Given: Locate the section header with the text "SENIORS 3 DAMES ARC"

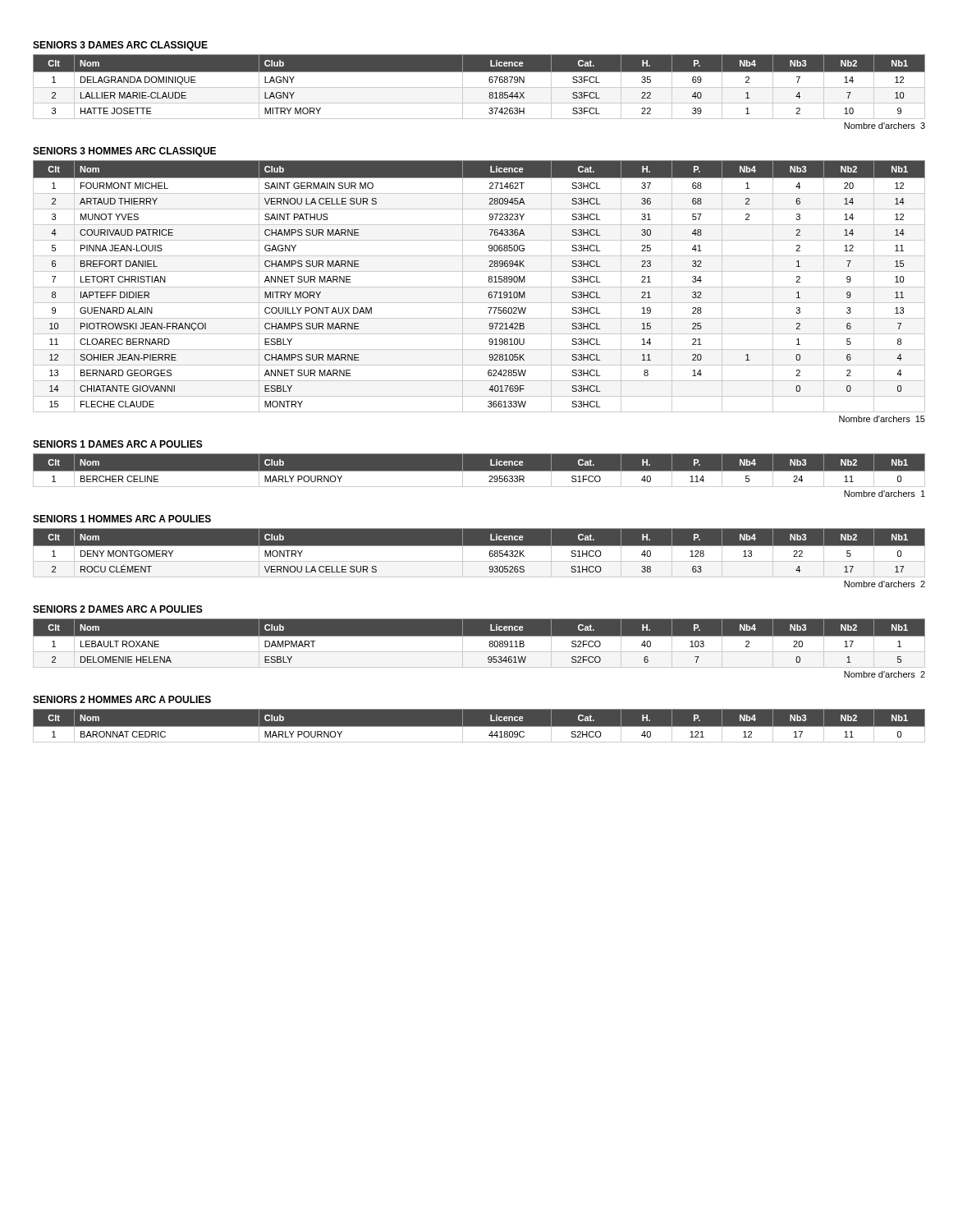Looking at the screenshot, I should tap(120, 45).
